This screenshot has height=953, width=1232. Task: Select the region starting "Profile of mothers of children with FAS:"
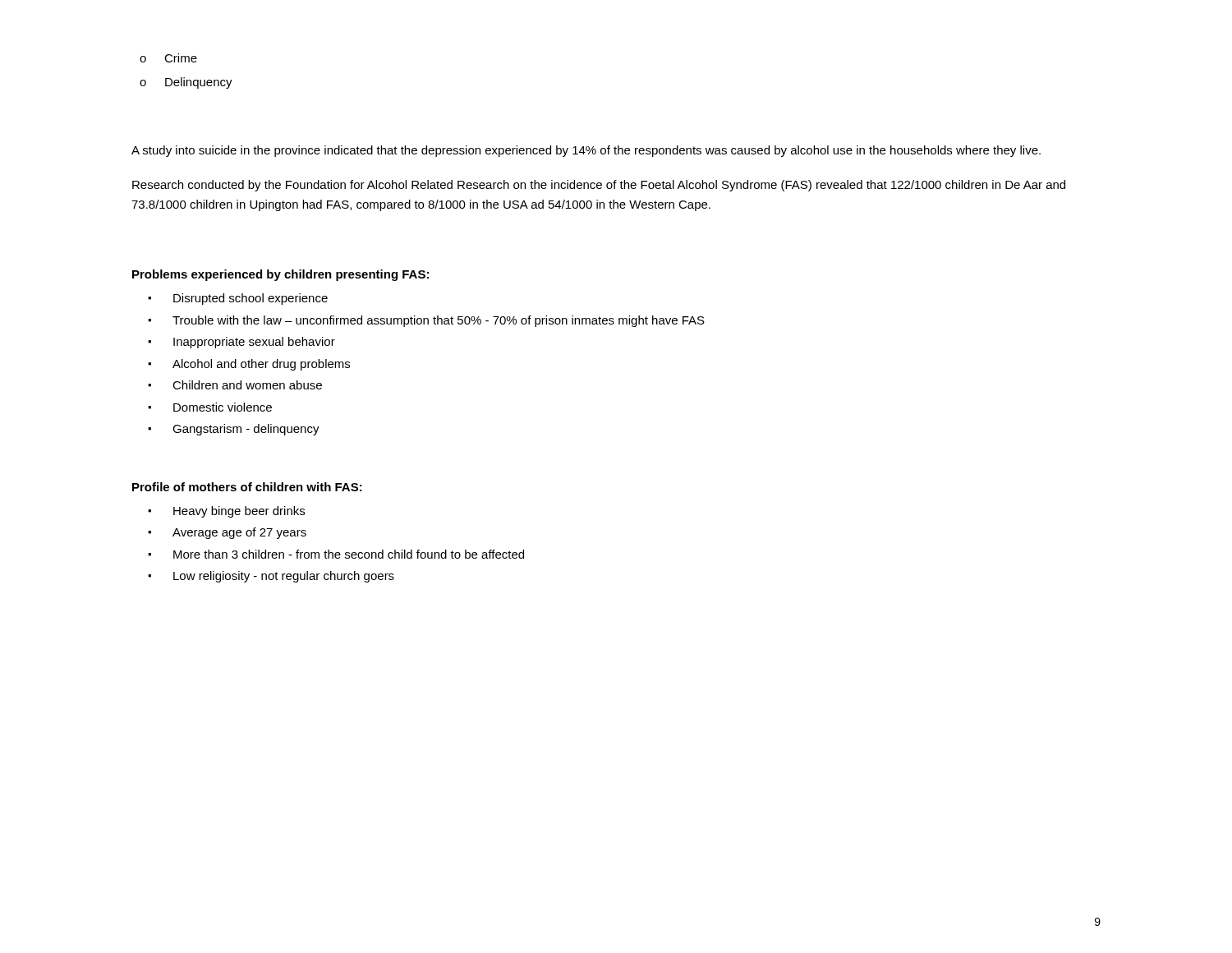247,486
